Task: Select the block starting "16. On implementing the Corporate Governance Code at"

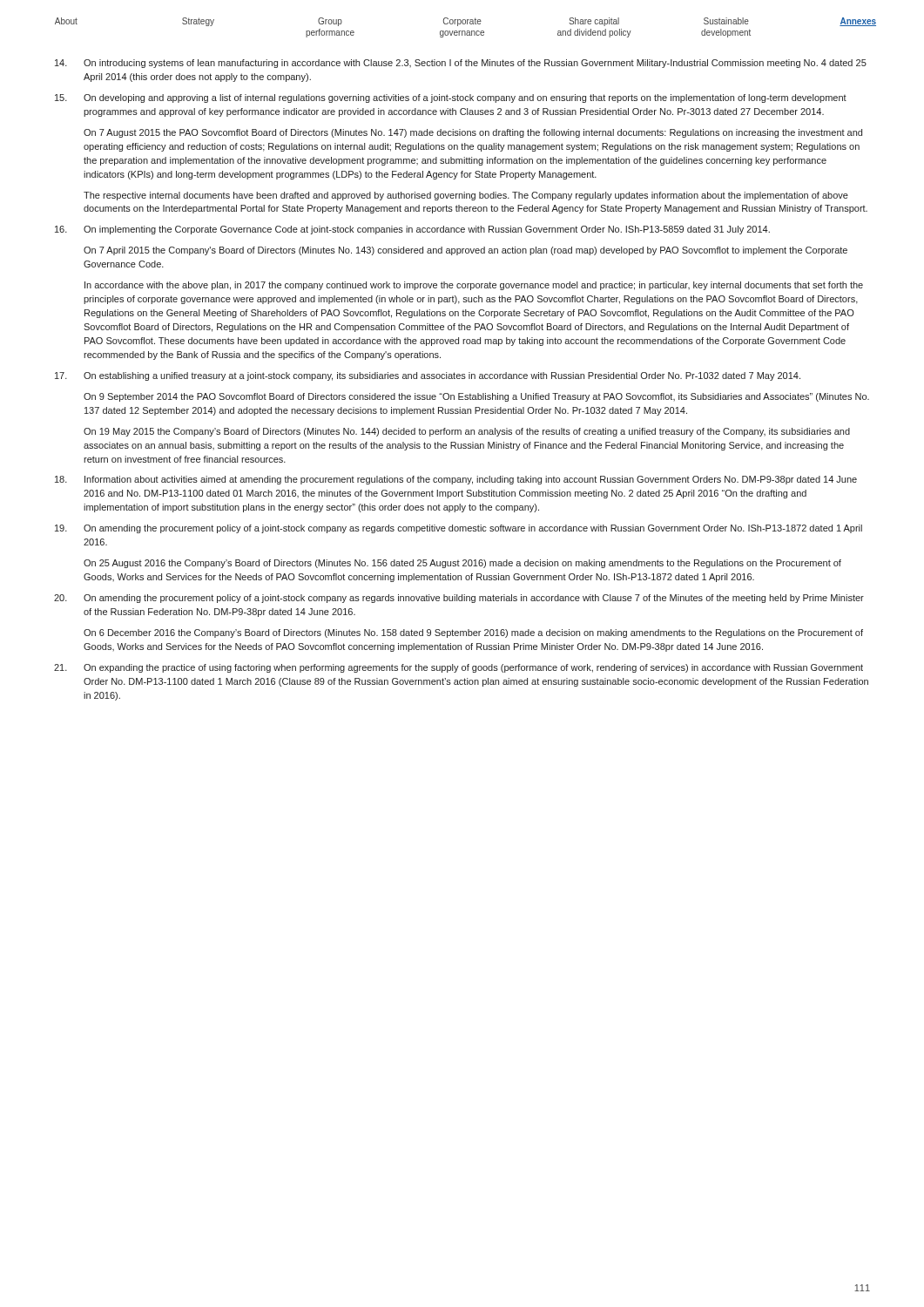Action: [x=462, y=230]
